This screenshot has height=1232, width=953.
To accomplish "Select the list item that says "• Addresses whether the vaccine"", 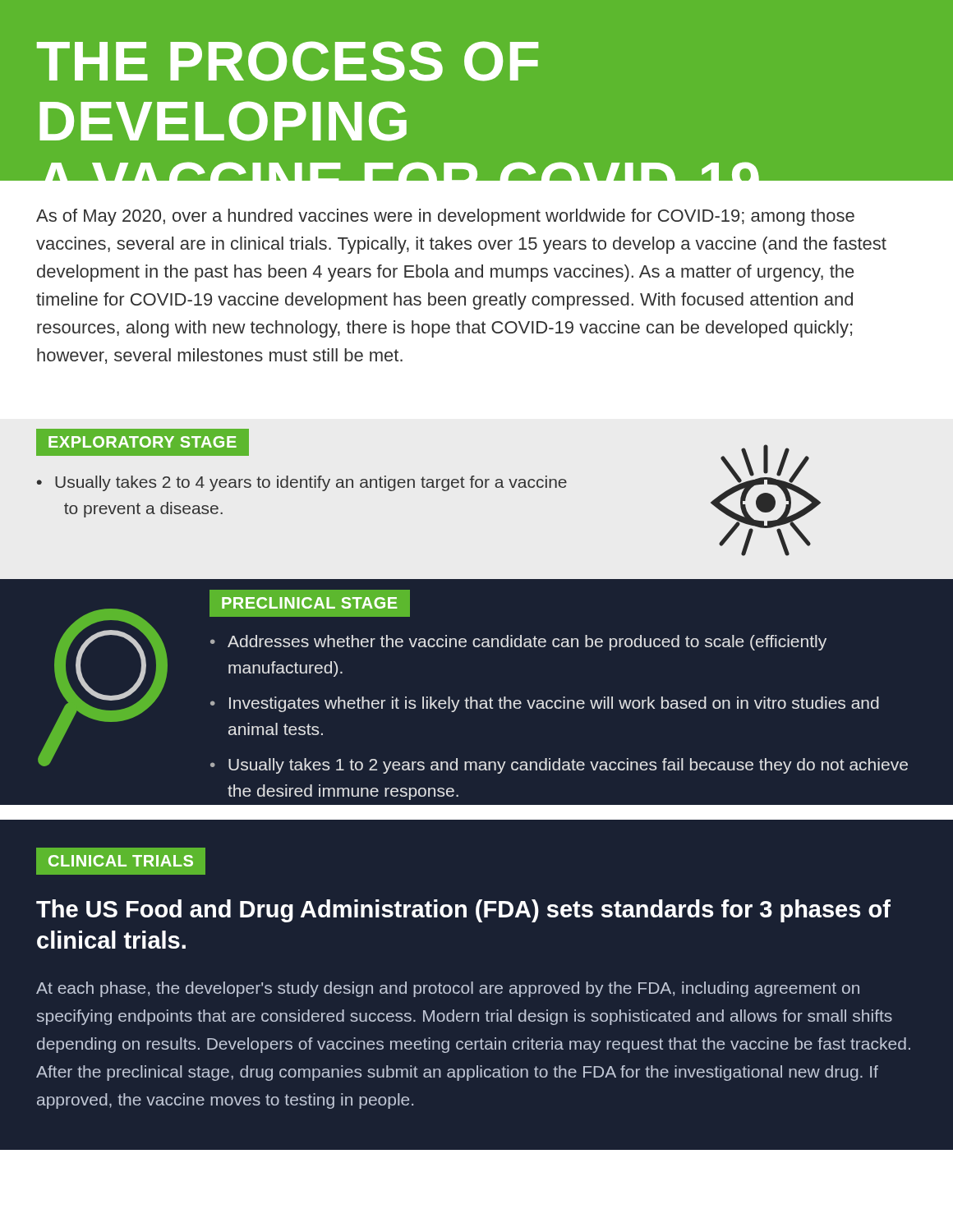I will pos(518,652).
